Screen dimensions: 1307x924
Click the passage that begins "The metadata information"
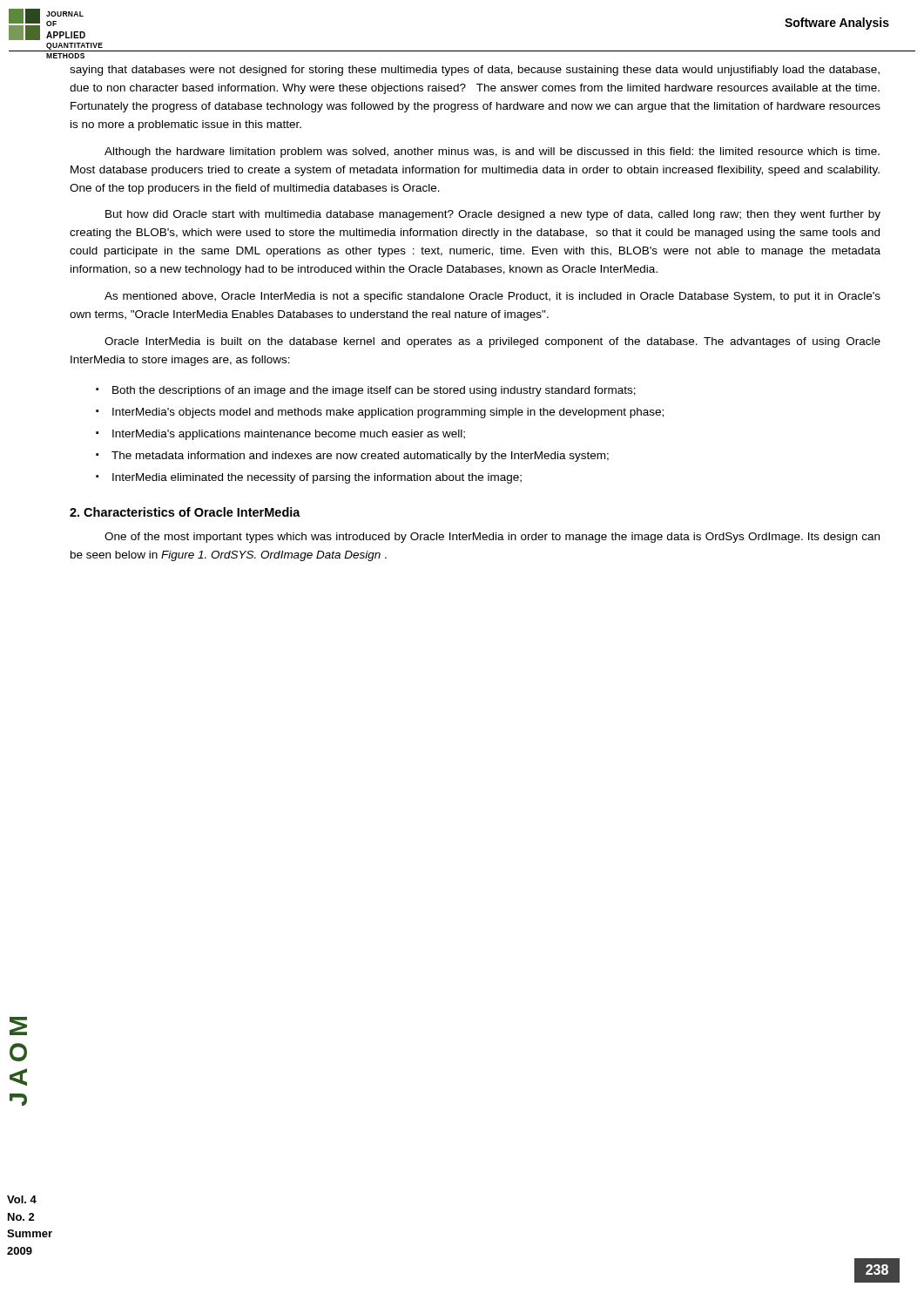pyautogui.click(x=360, y=455)
